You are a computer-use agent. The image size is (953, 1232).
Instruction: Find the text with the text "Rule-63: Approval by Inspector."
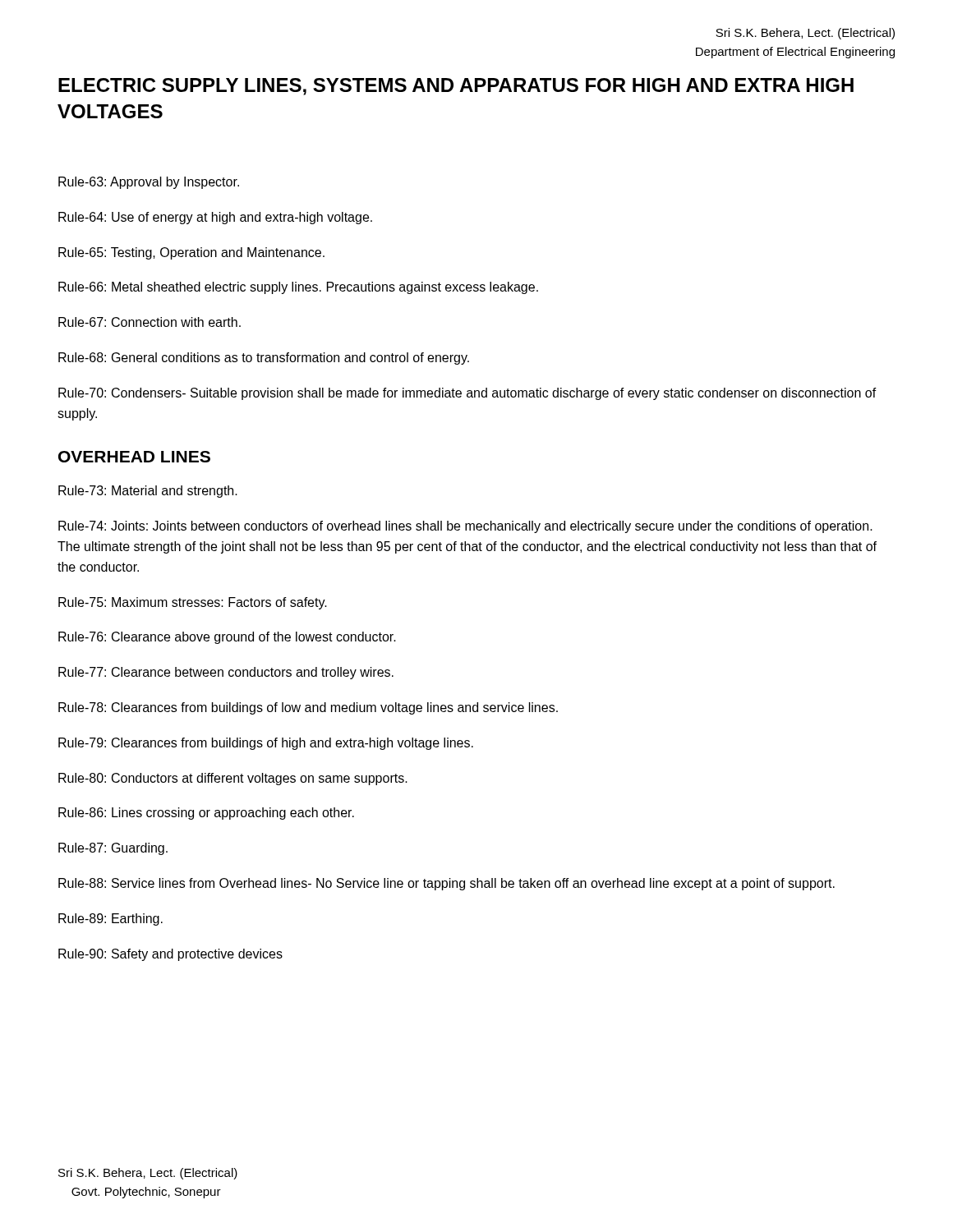point(149,182)
